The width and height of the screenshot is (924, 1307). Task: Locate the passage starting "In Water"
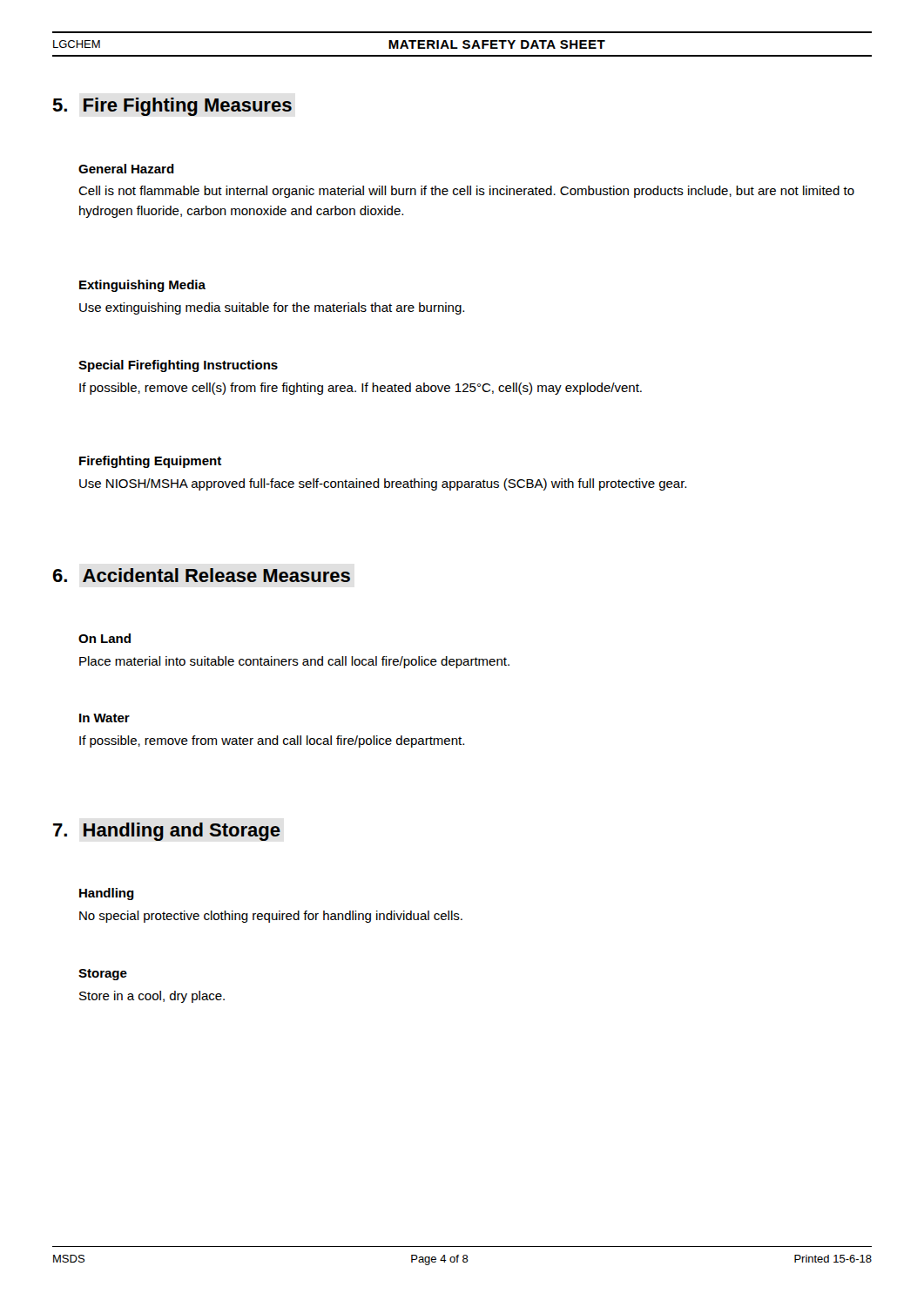point(105,718)
